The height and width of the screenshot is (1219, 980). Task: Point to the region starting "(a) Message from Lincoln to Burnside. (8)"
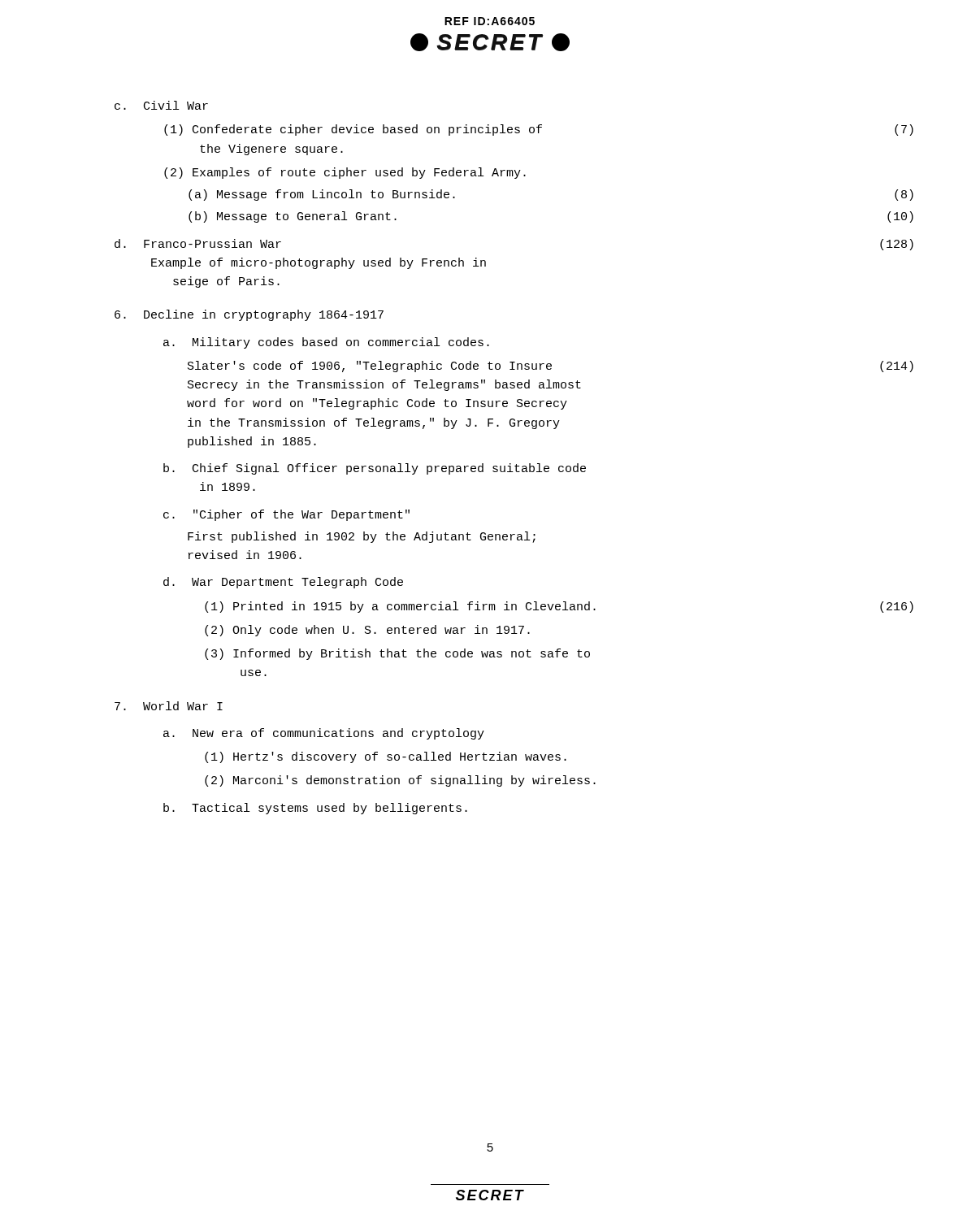(x=322, y=195)
